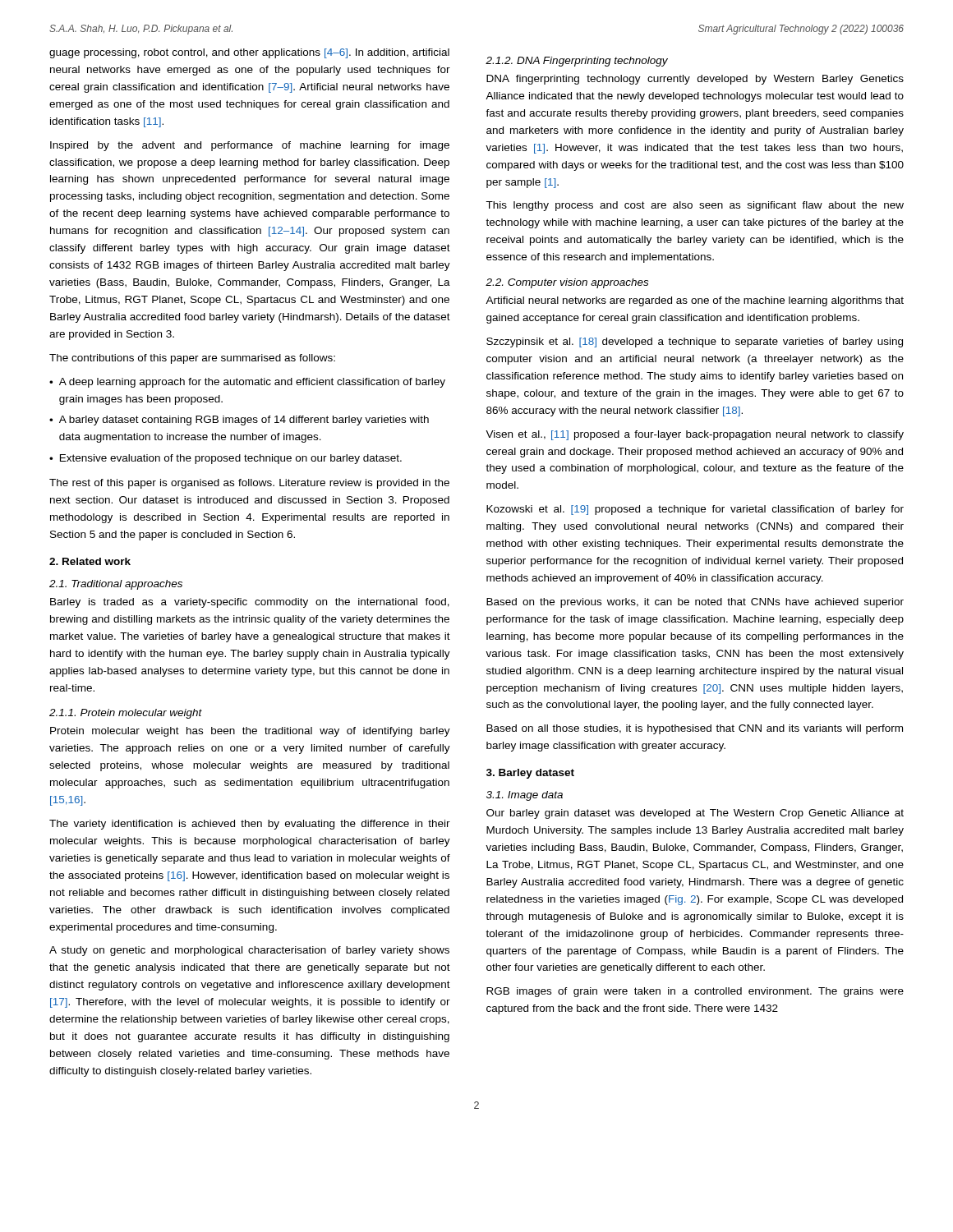This screenshot has height=1232, width=953.
Task: Locate the text starting "2. Related work"
Action: [90, 561]
